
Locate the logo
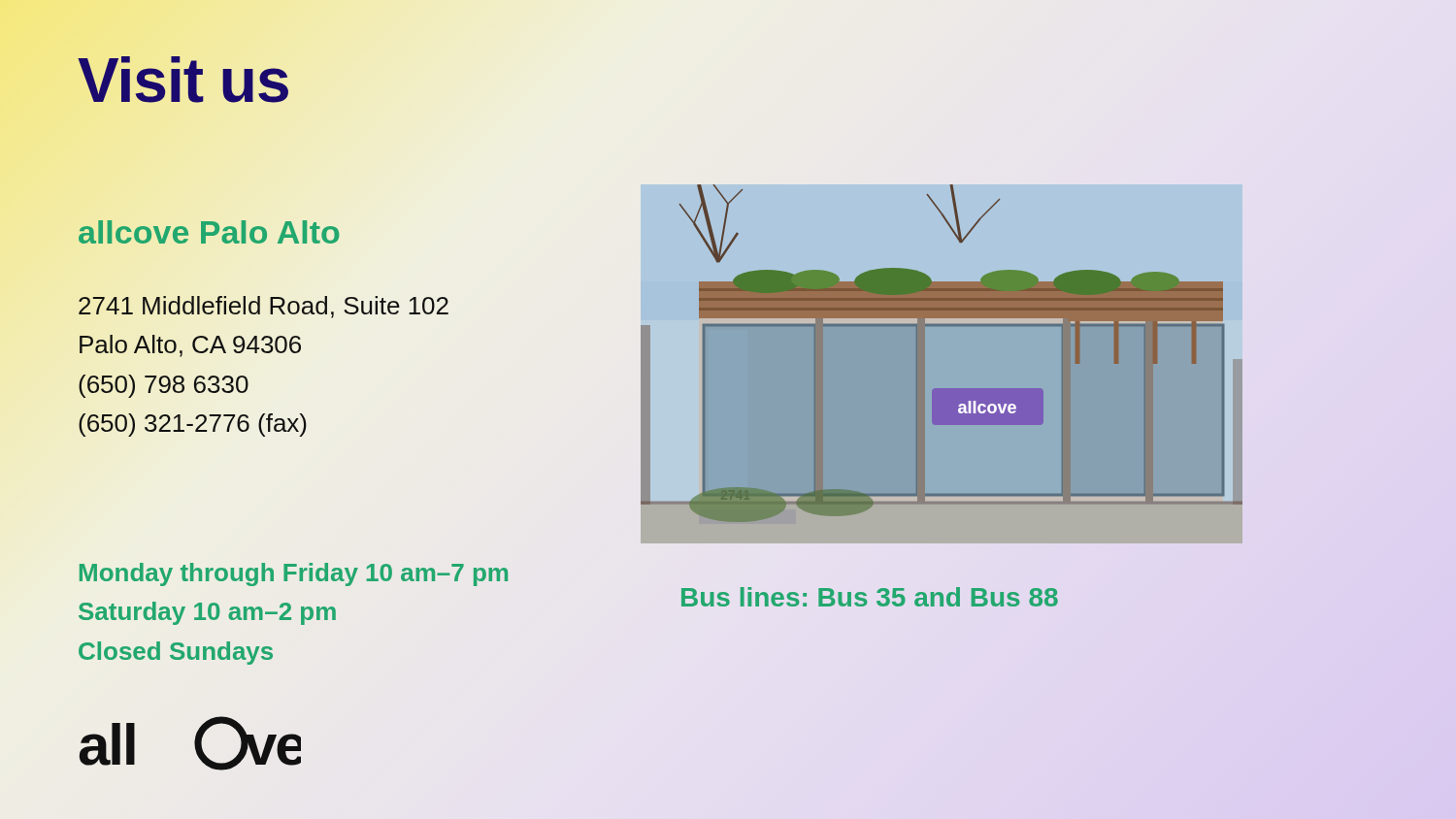pyautogui.click(x=189, y=745)
